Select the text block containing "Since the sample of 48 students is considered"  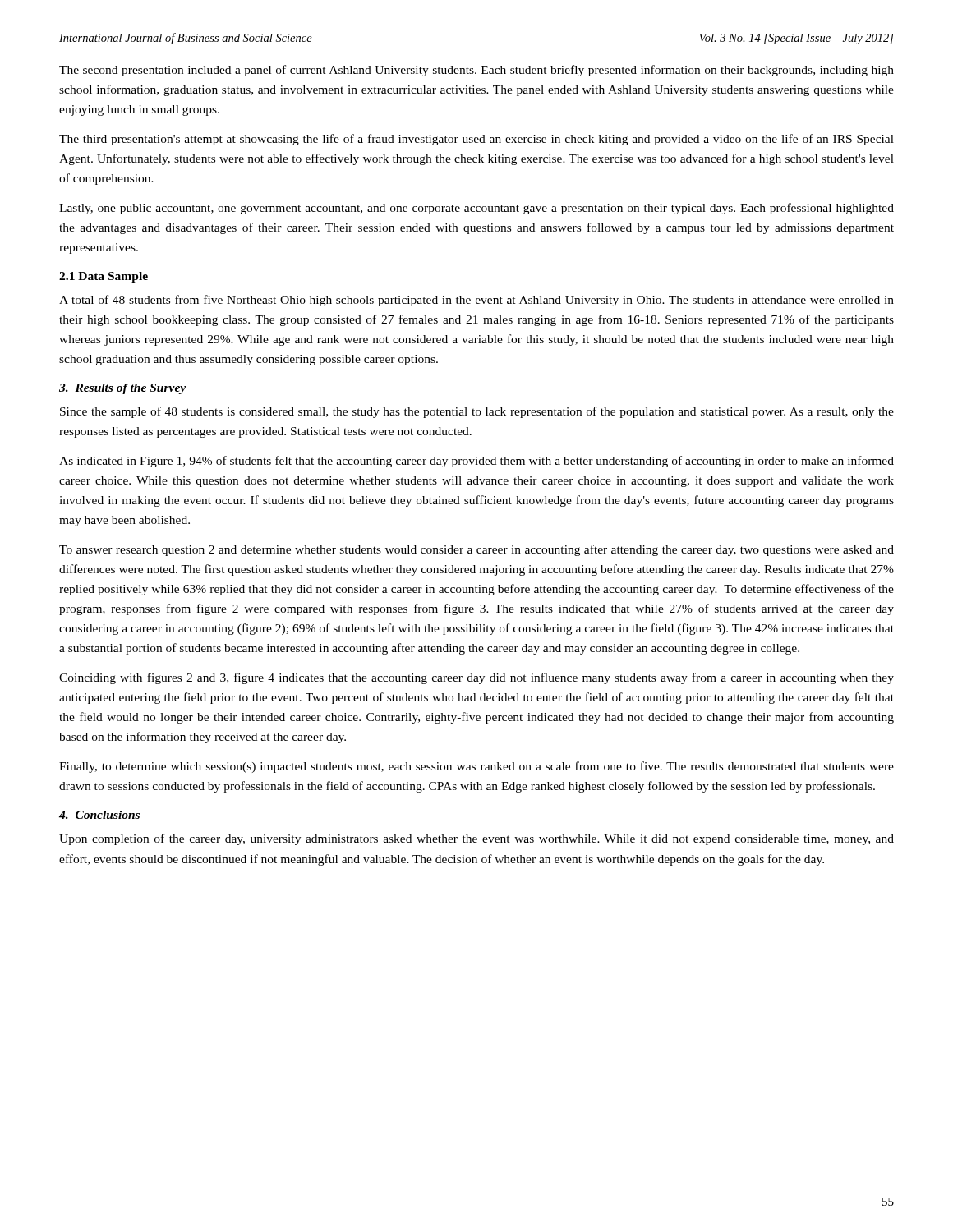(476, 421)
